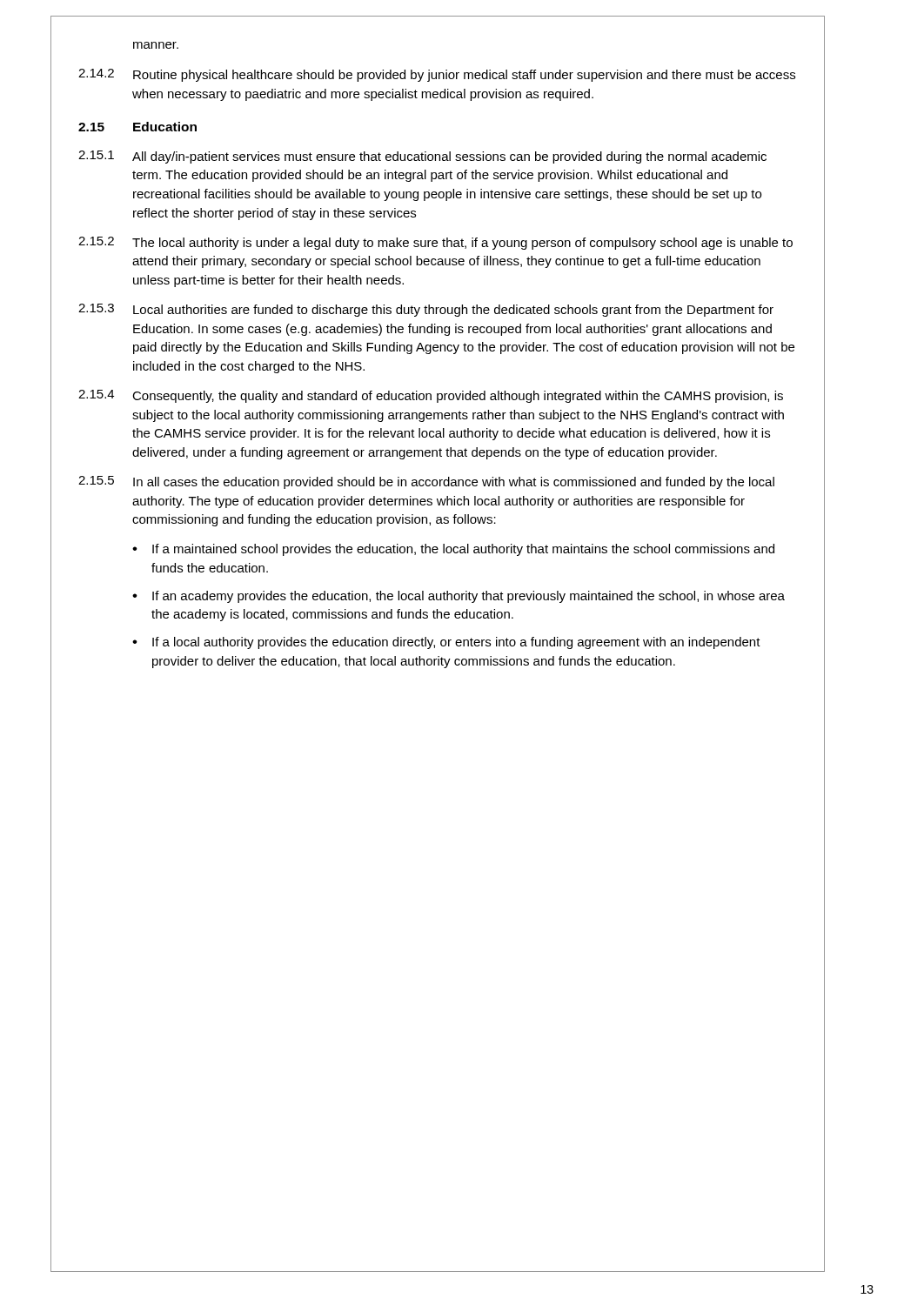Point to the block starting "2.15.4 Consequently, the quality"

point(438,424)
